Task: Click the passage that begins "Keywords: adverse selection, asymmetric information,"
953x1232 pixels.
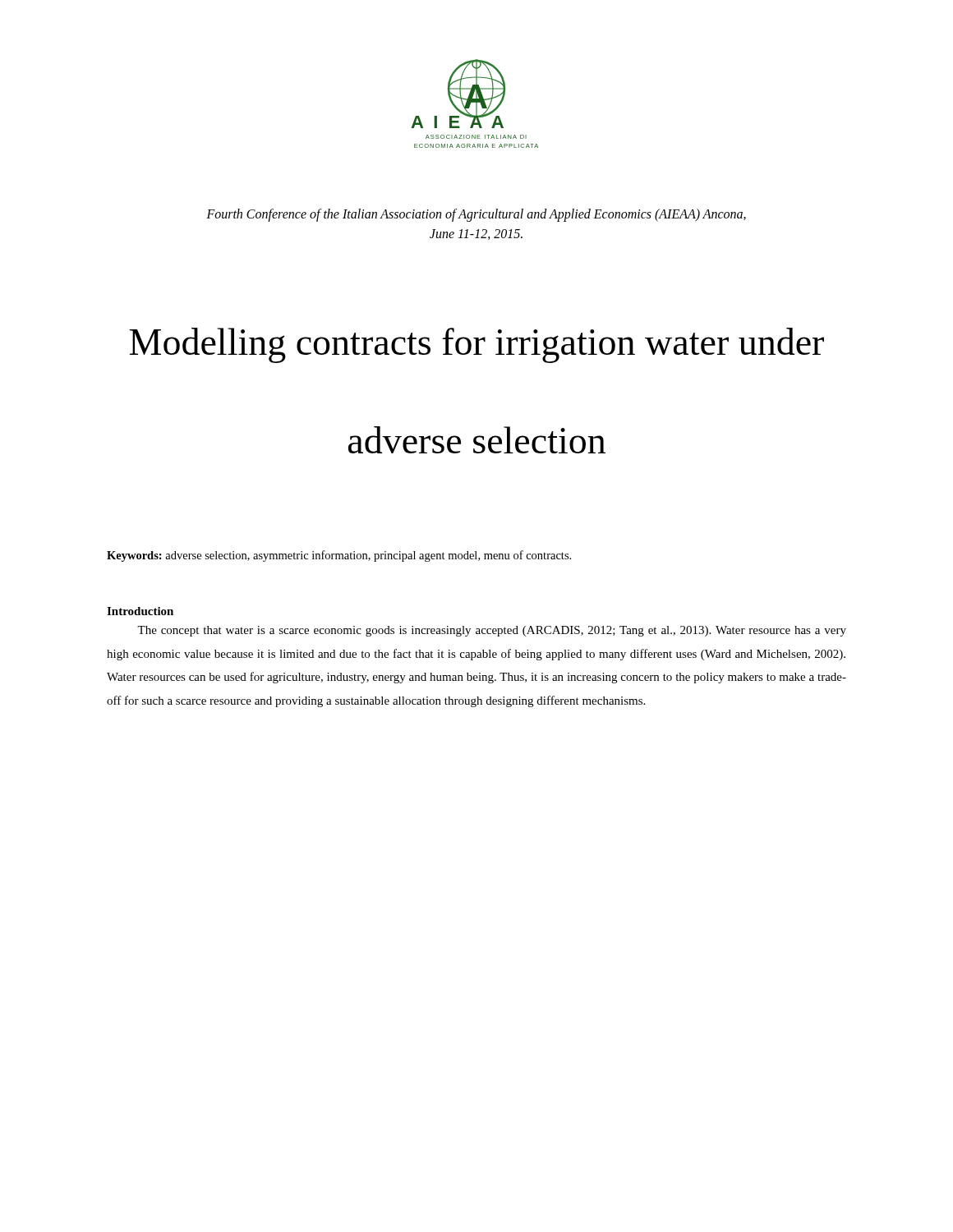Action: pyautogui.click(x=339, y=556)
